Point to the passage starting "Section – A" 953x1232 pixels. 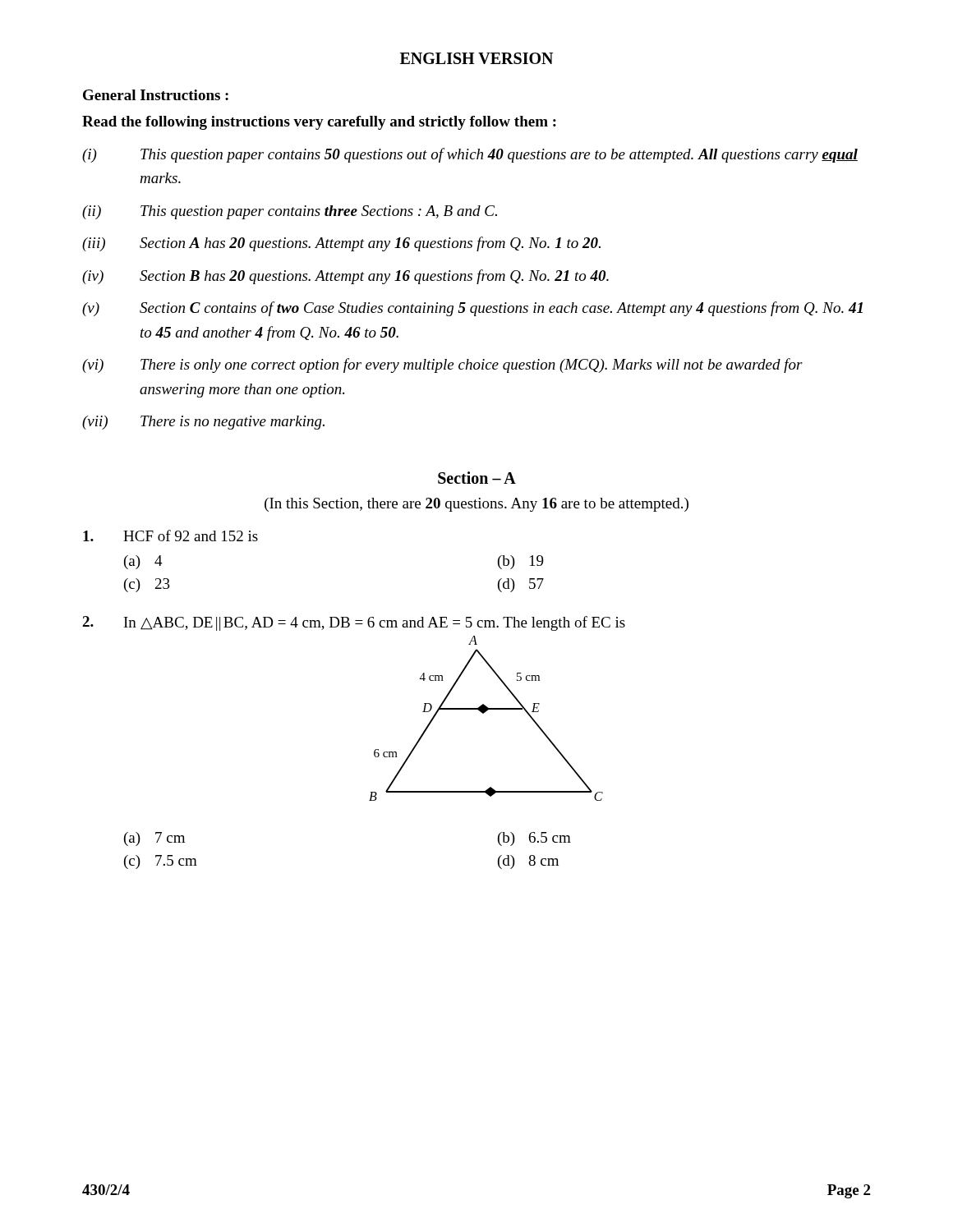476,478
